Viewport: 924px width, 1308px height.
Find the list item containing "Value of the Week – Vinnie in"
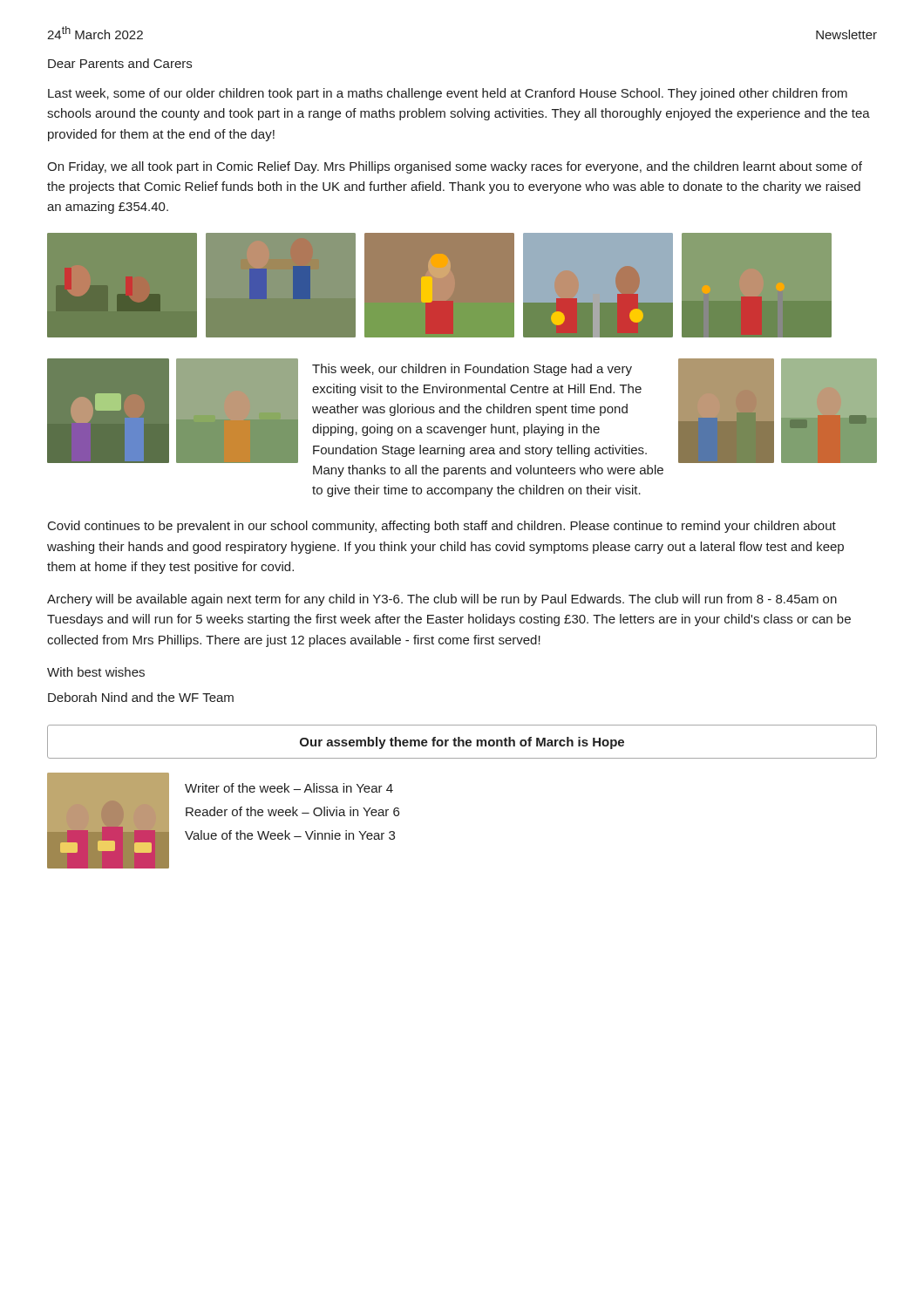[x=290, y=835]
